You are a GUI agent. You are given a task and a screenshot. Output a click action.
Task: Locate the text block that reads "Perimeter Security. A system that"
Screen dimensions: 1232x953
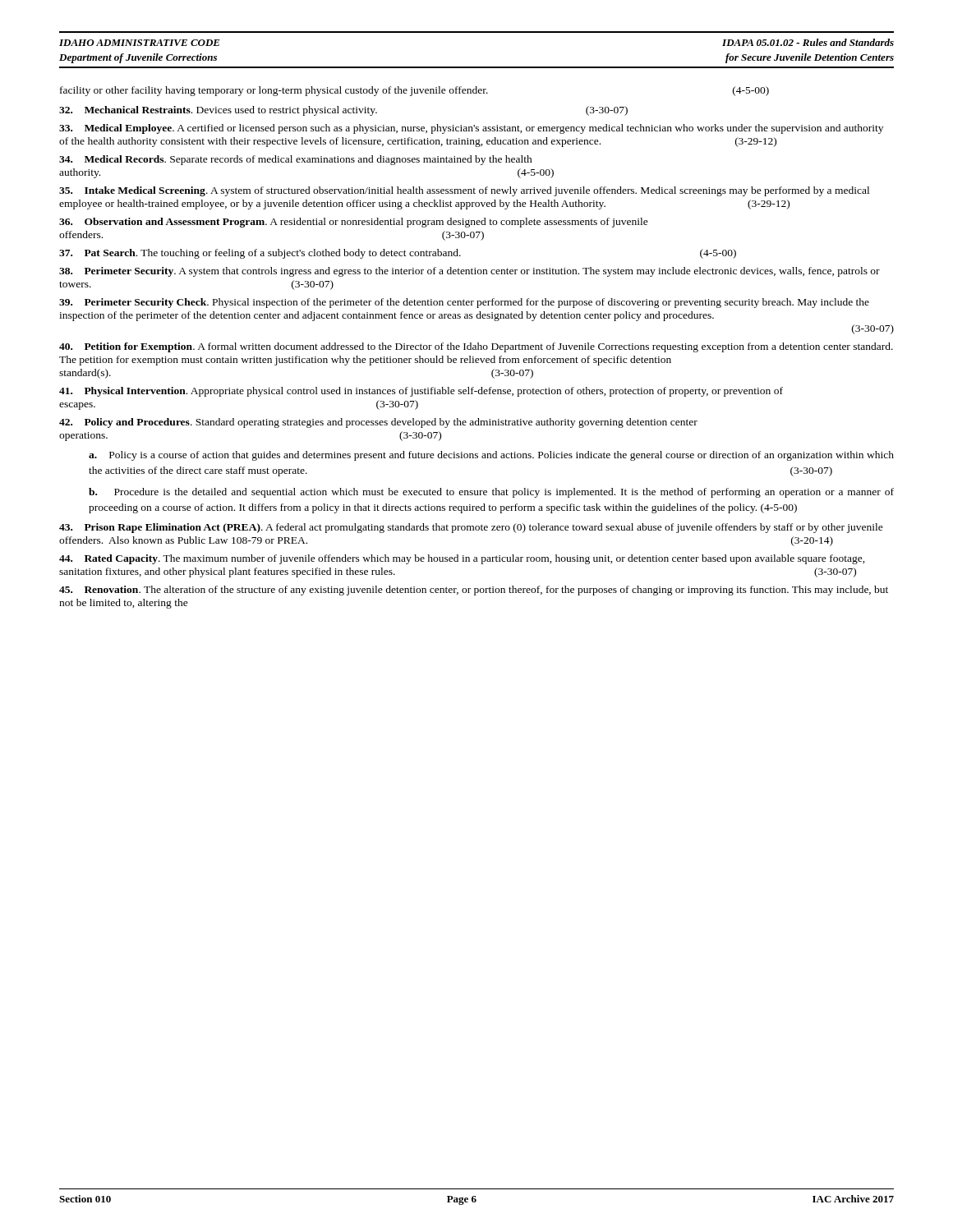click(x=469, y=277)
